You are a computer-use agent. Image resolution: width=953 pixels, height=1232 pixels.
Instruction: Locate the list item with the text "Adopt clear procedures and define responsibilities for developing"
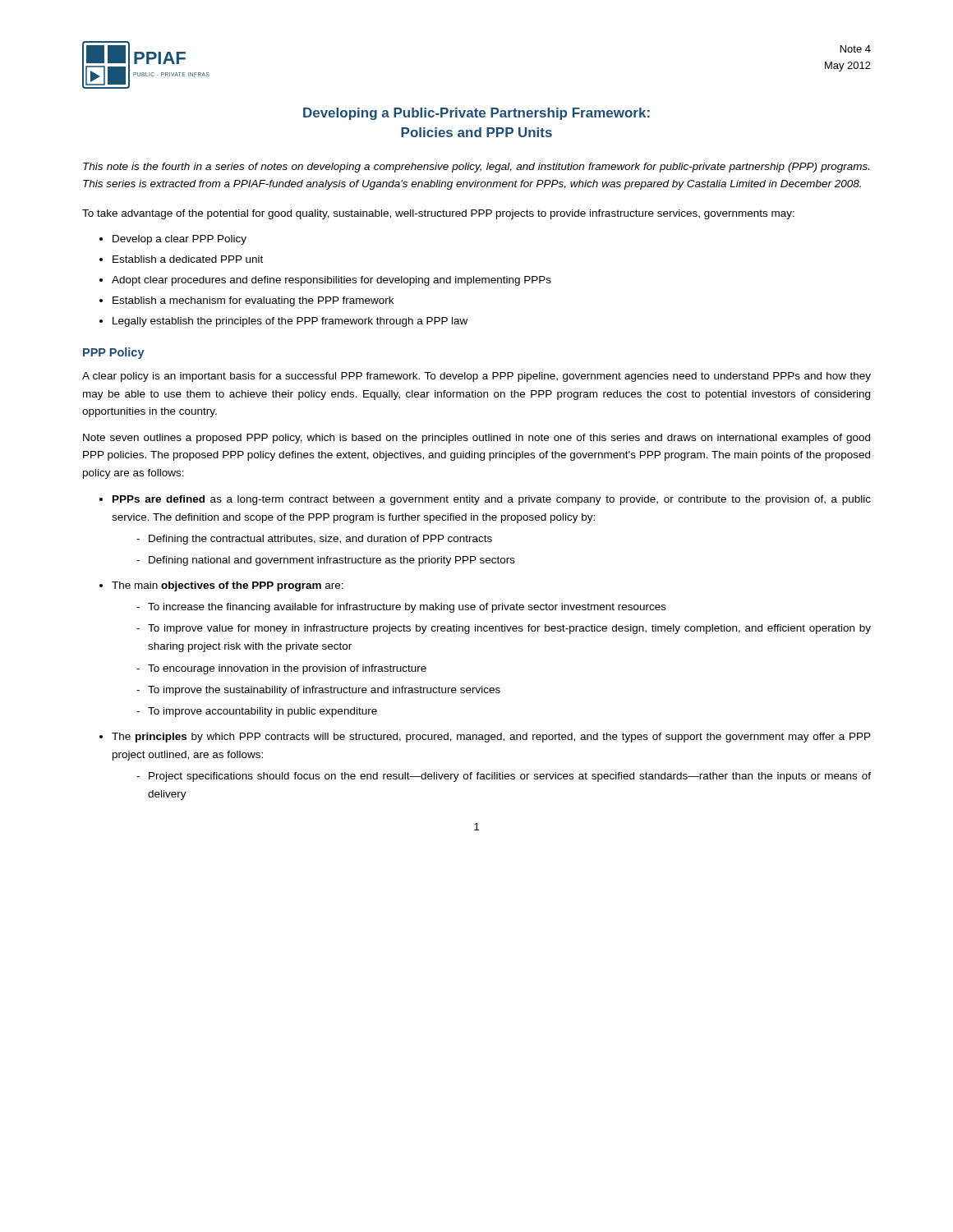point(332,280)
